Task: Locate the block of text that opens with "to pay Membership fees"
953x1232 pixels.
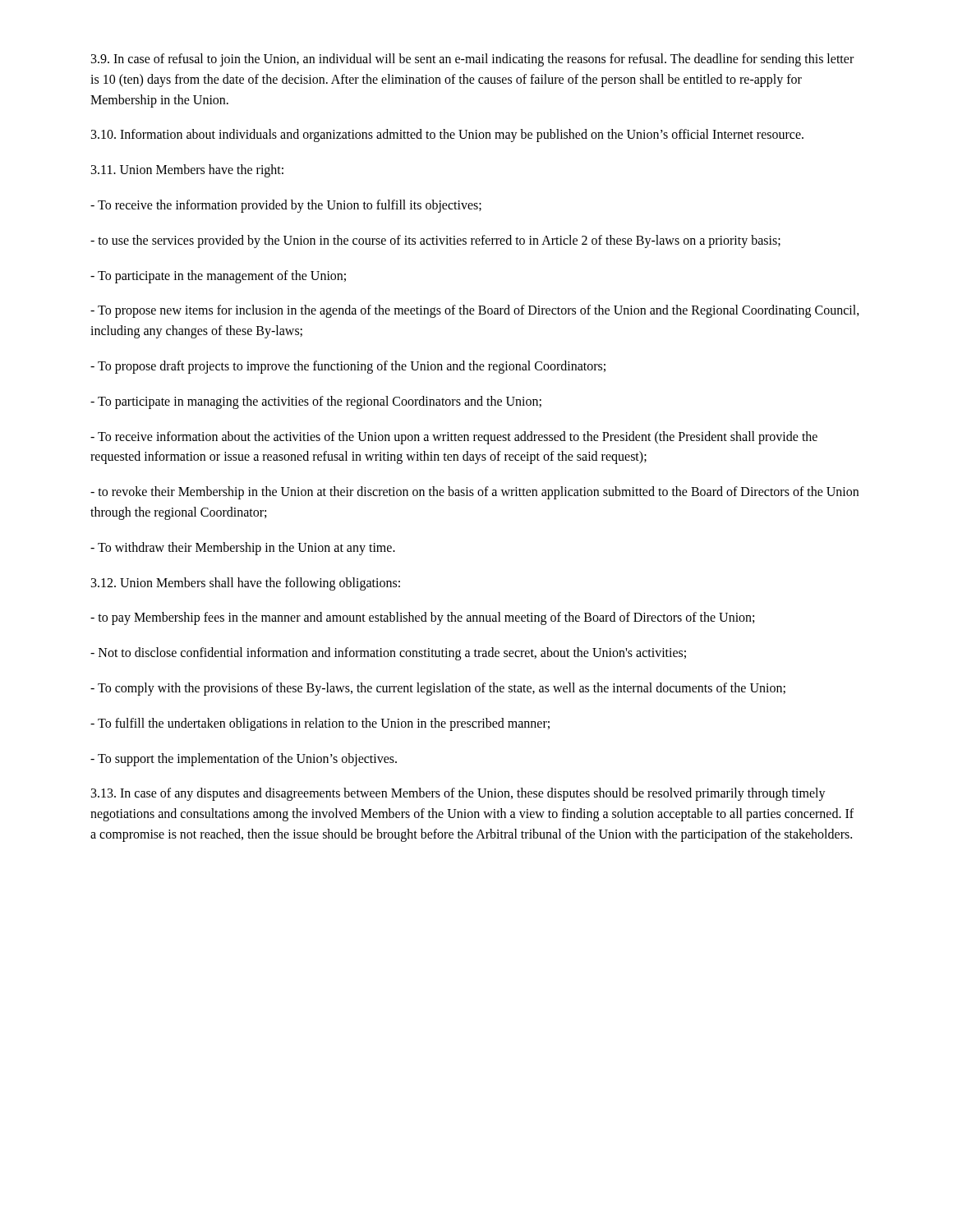Action: coord(423,618)
